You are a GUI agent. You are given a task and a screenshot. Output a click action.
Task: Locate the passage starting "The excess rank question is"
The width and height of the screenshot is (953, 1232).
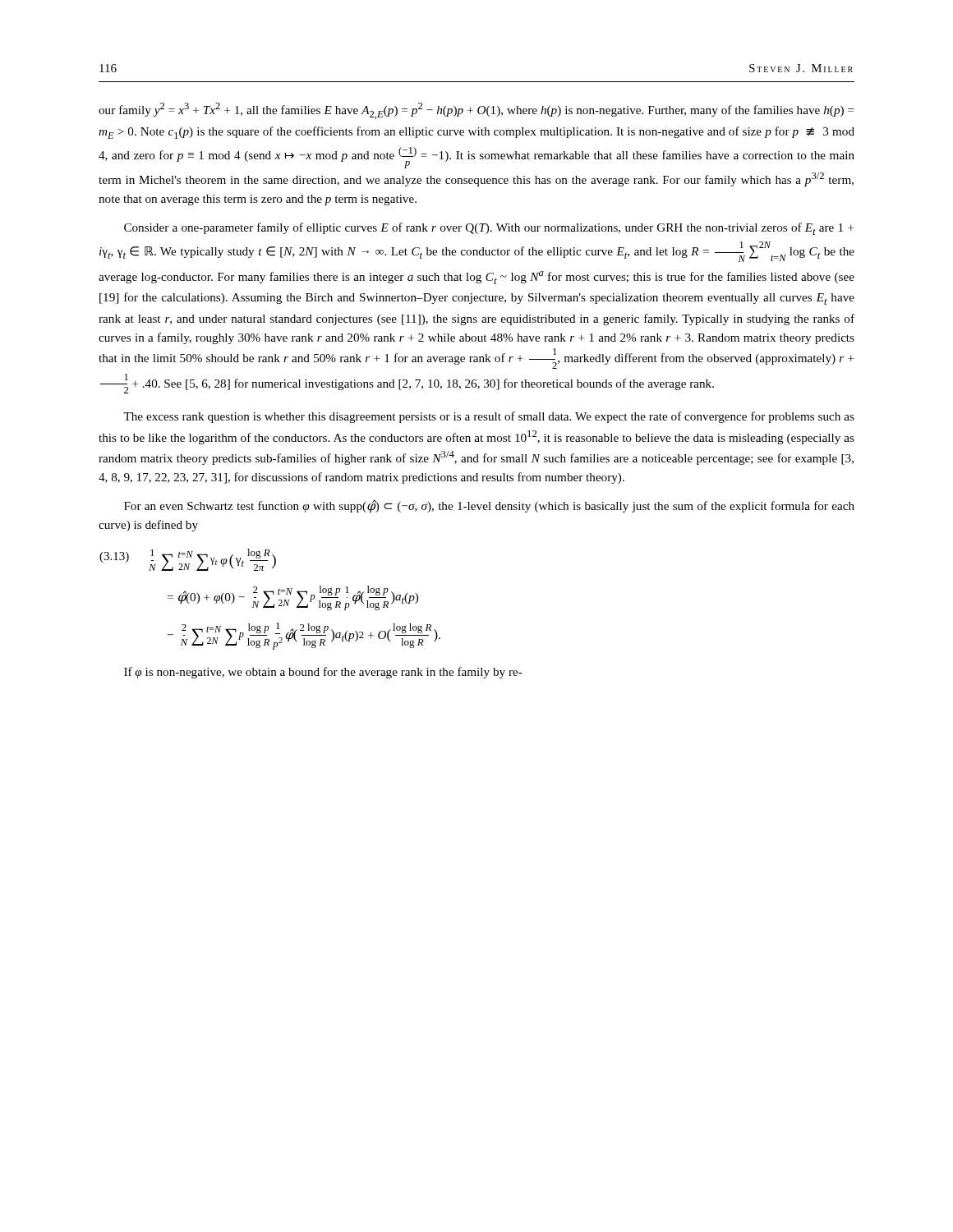point(476,447)
